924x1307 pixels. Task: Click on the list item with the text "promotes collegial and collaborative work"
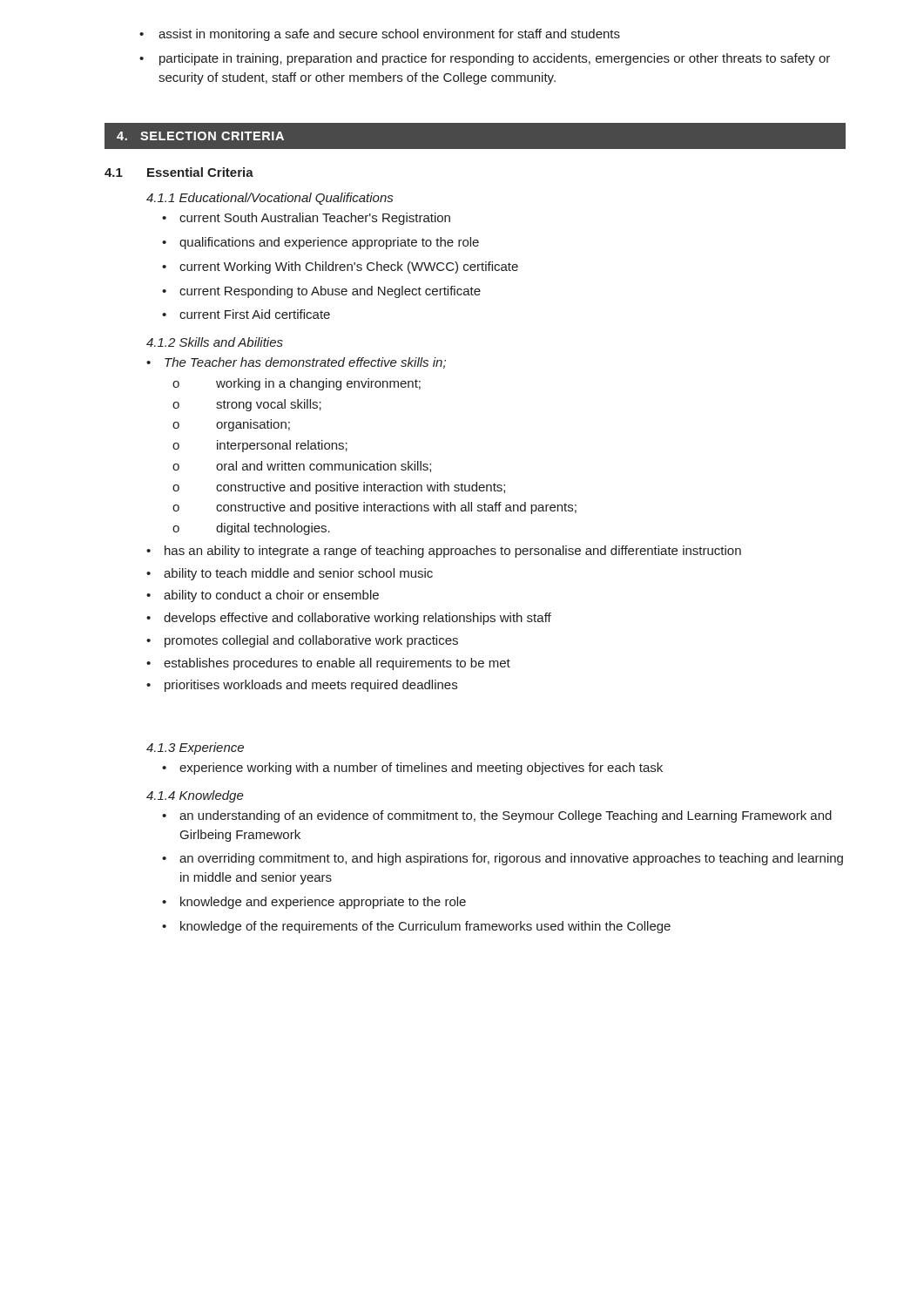click(x=302, y=641)
